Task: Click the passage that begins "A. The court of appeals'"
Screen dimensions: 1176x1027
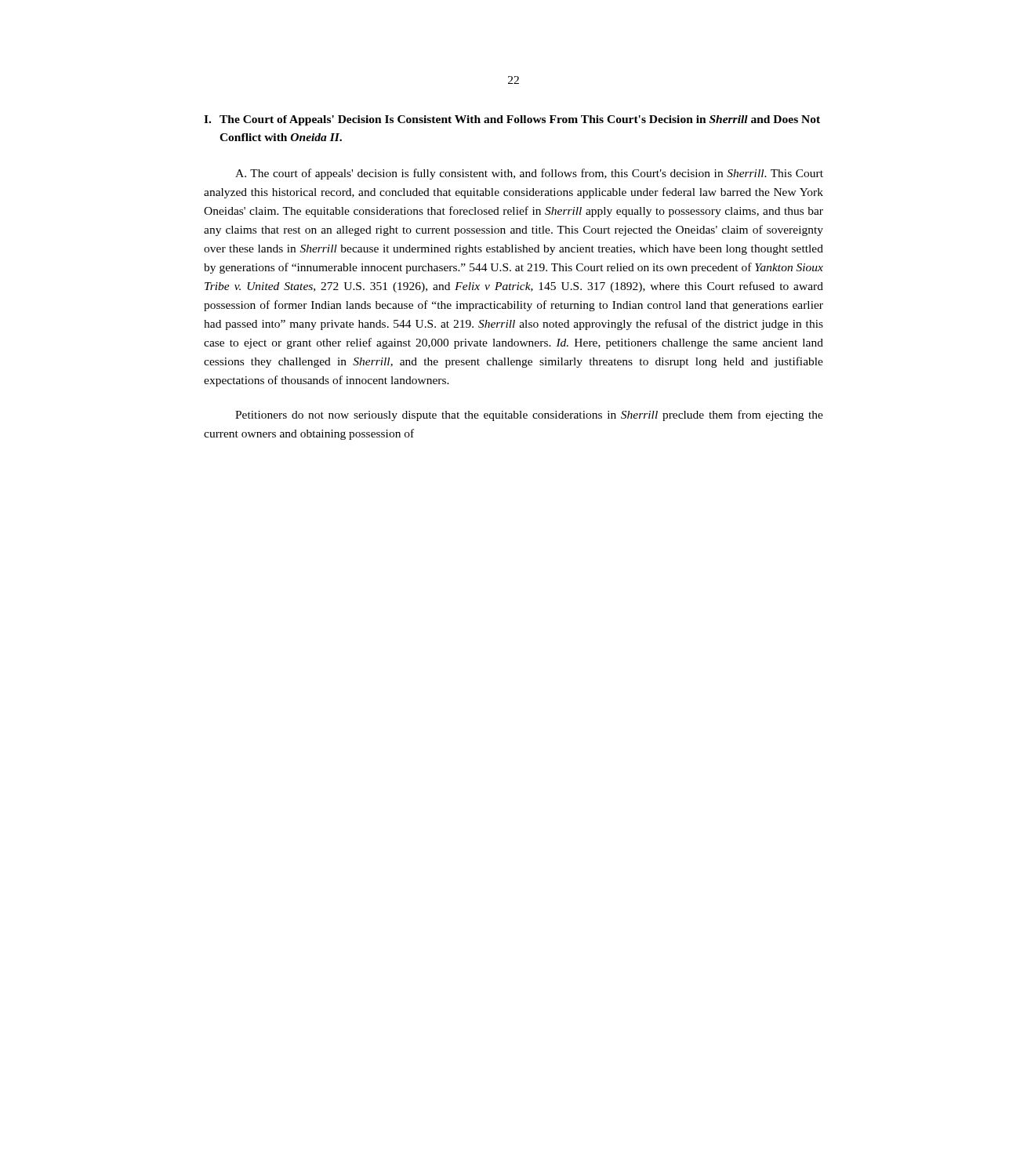Action: [x=514, y=276]
